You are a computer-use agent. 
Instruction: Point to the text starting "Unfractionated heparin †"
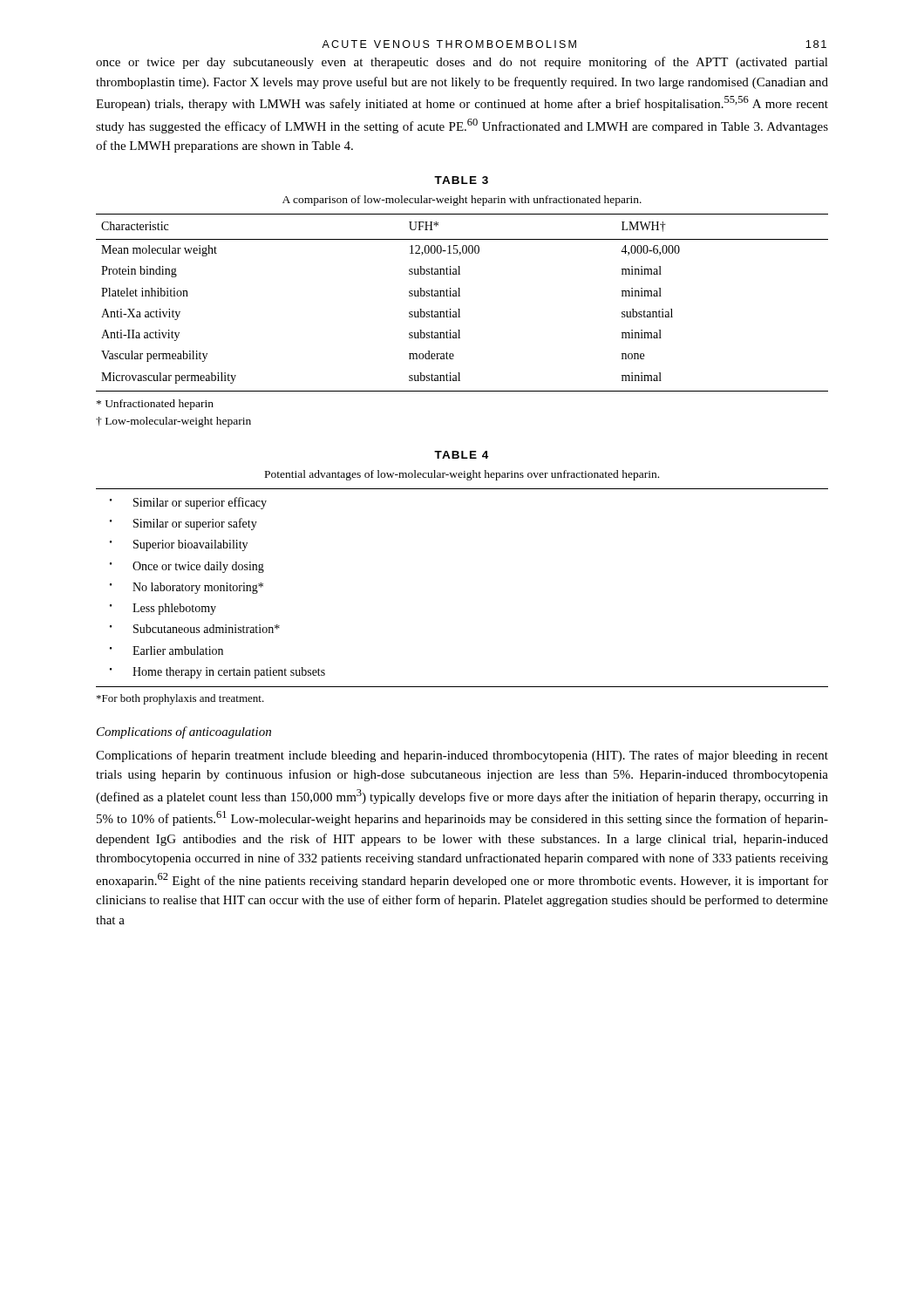pos(174,412)
